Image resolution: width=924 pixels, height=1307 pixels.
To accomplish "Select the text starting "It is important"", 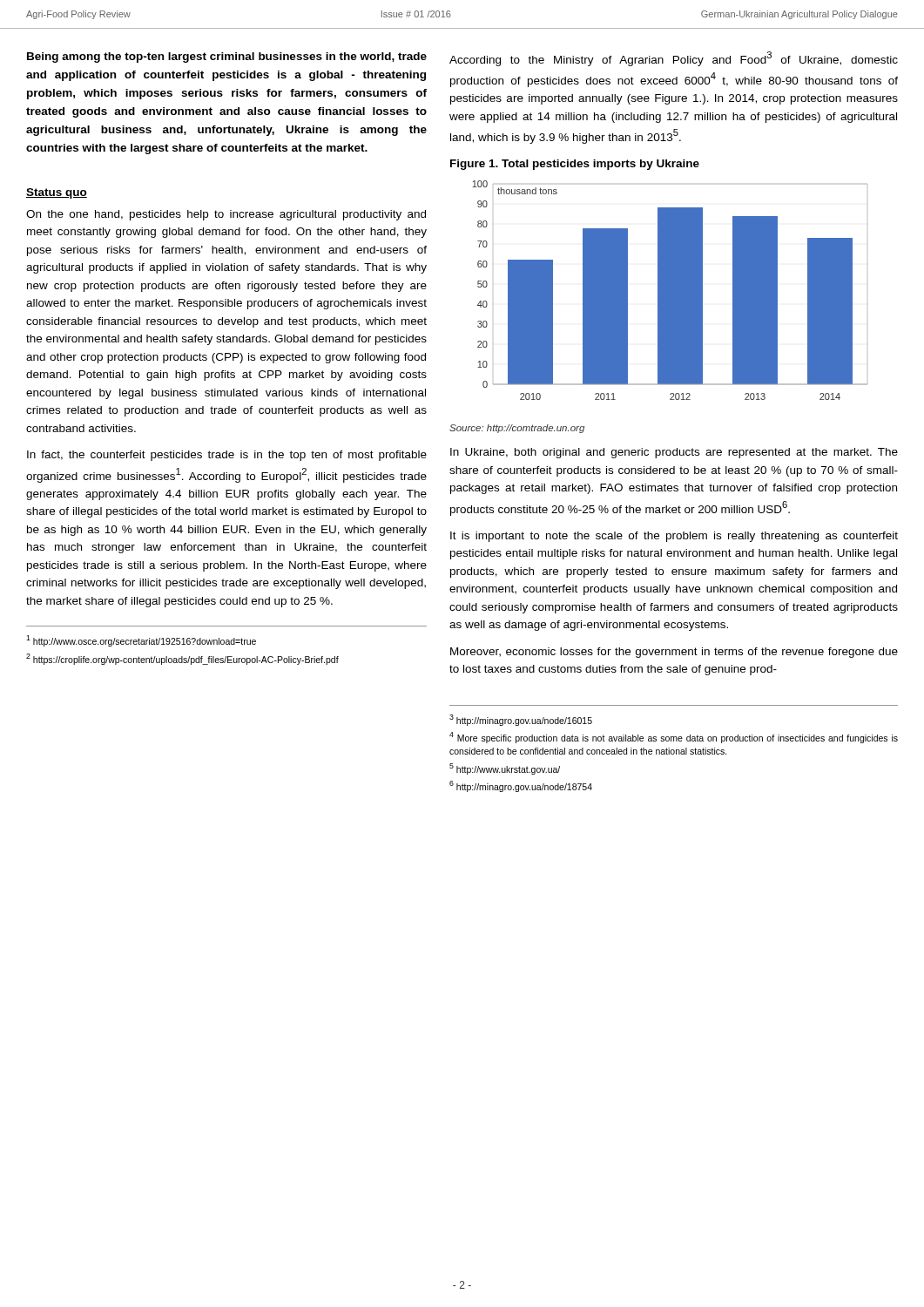I will click(x=674, y=580).
